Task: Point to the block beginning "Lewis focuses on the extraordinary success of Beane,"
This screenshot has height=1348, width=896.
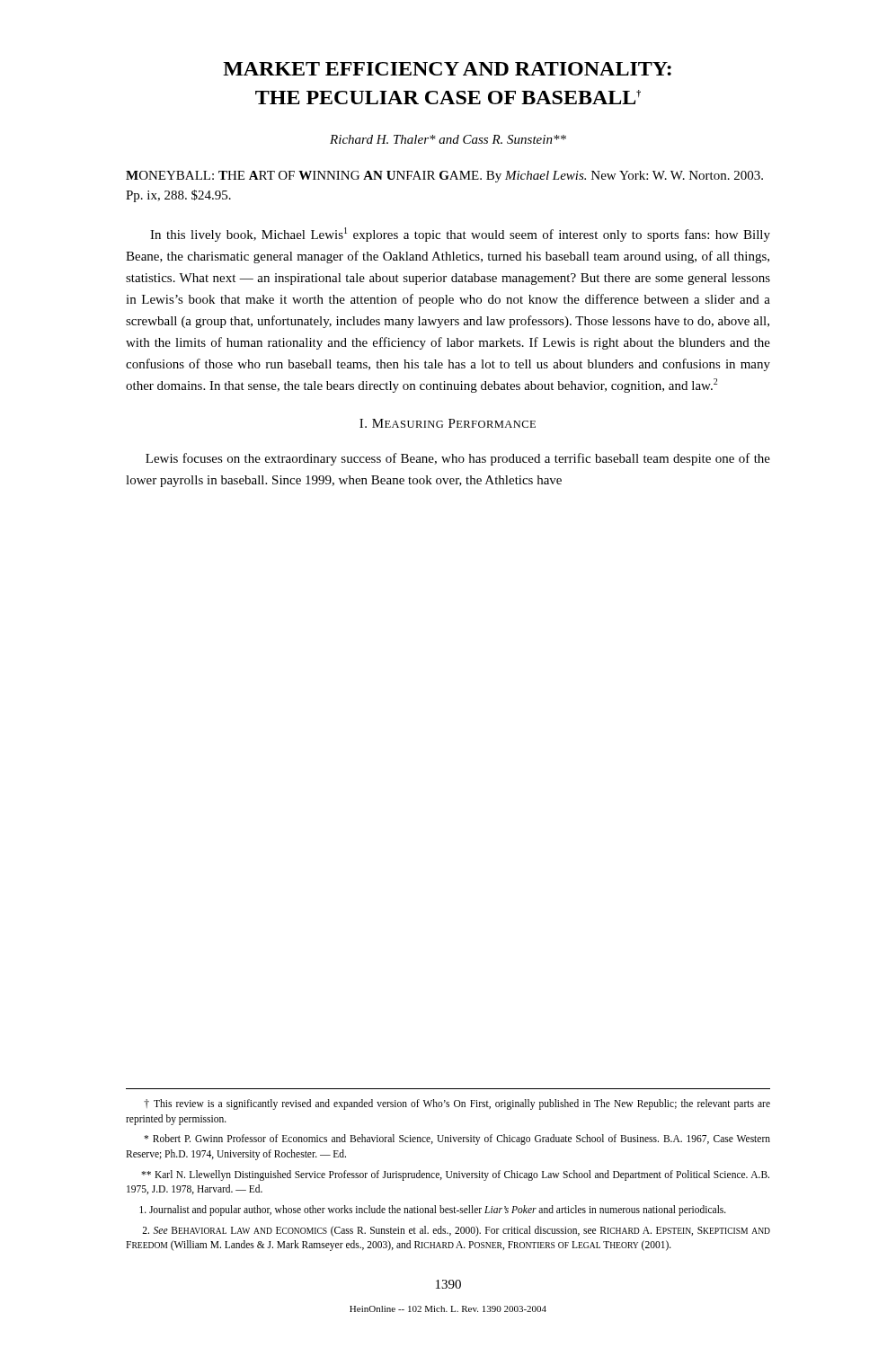Action: coord(448,469)
